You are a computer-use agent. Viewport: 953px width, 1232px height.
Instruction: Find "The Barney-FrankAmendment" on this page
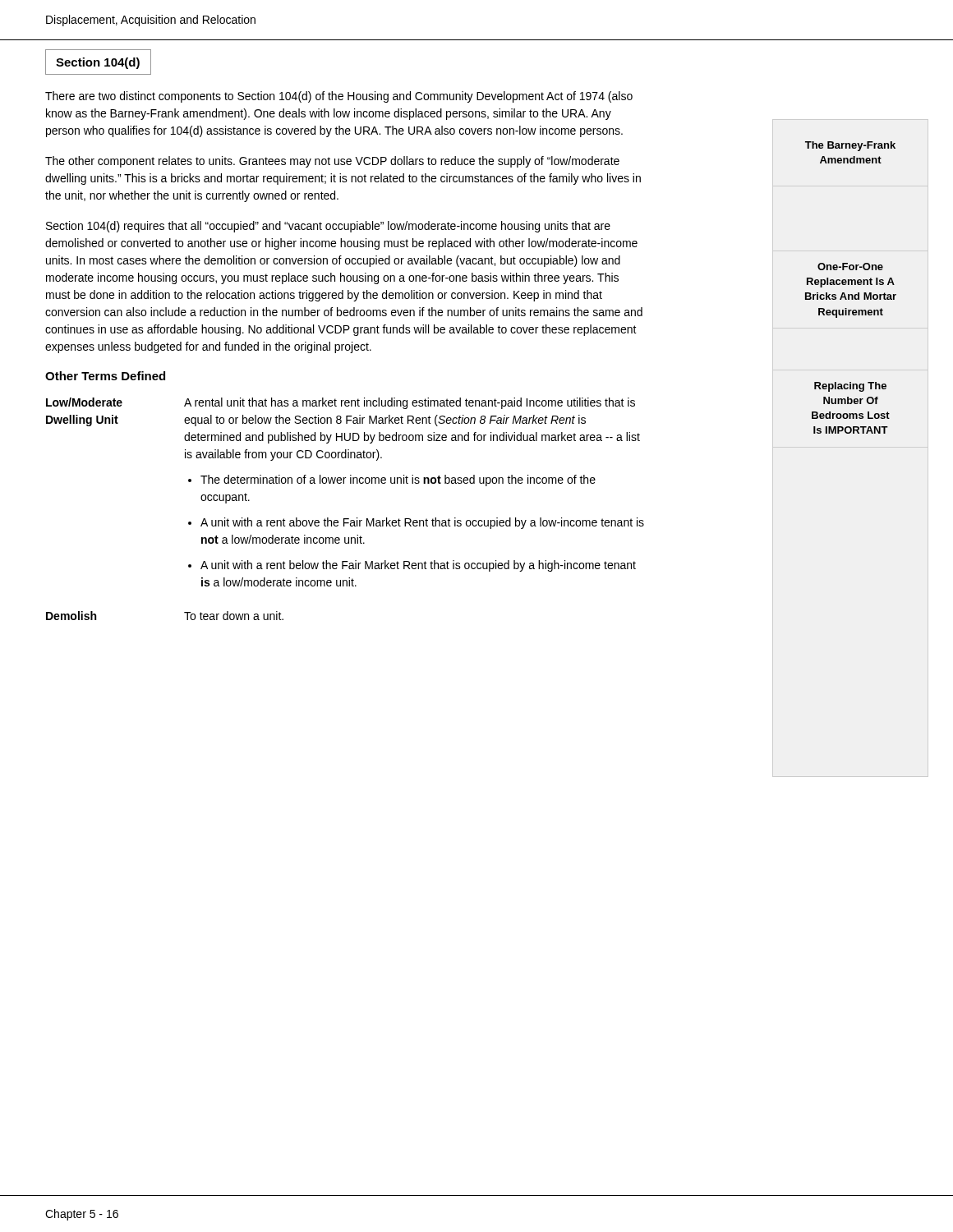pos(850,153)
